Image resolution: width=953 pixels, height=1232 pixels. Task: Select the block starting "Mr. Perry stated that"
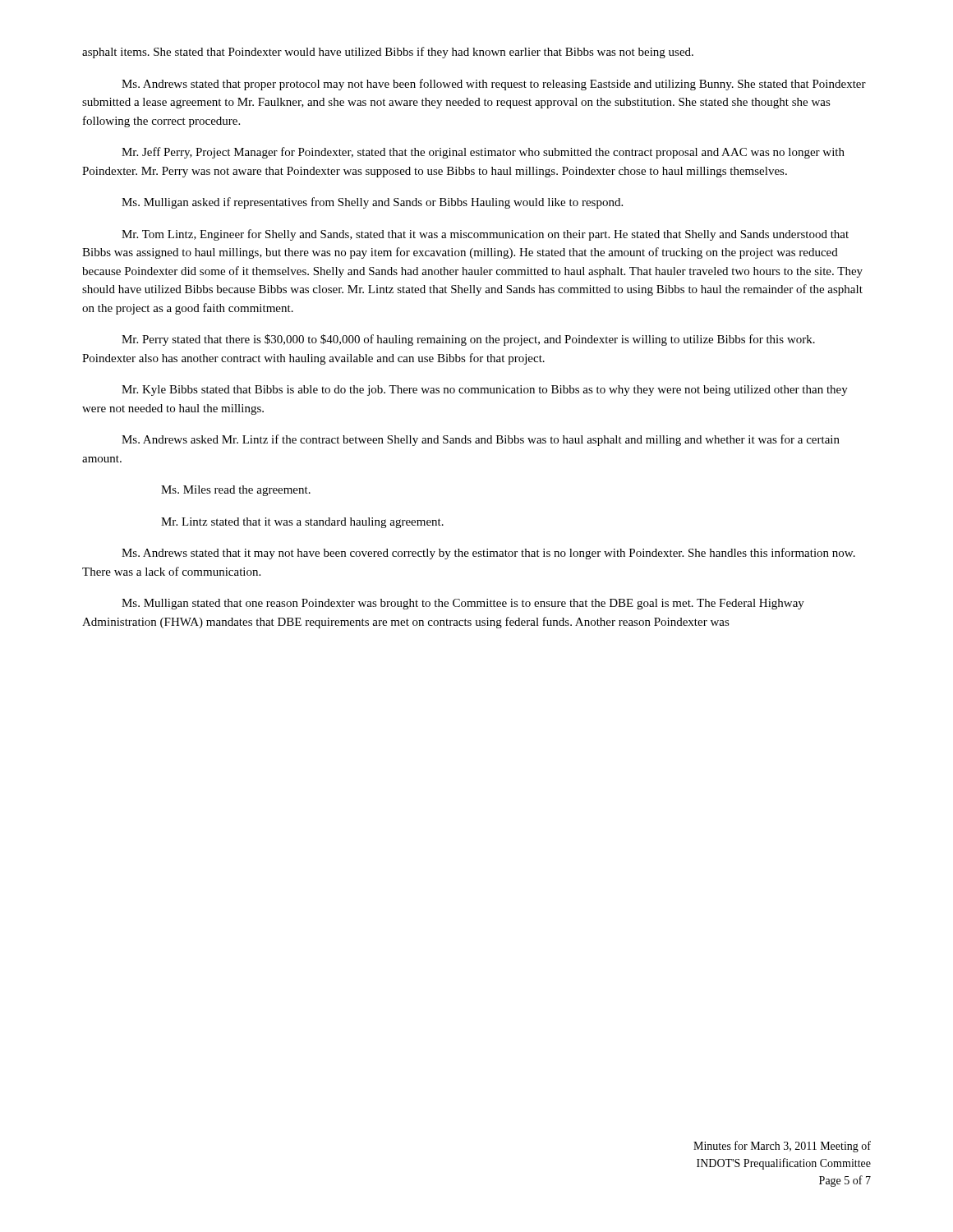[x=449, y=348]
